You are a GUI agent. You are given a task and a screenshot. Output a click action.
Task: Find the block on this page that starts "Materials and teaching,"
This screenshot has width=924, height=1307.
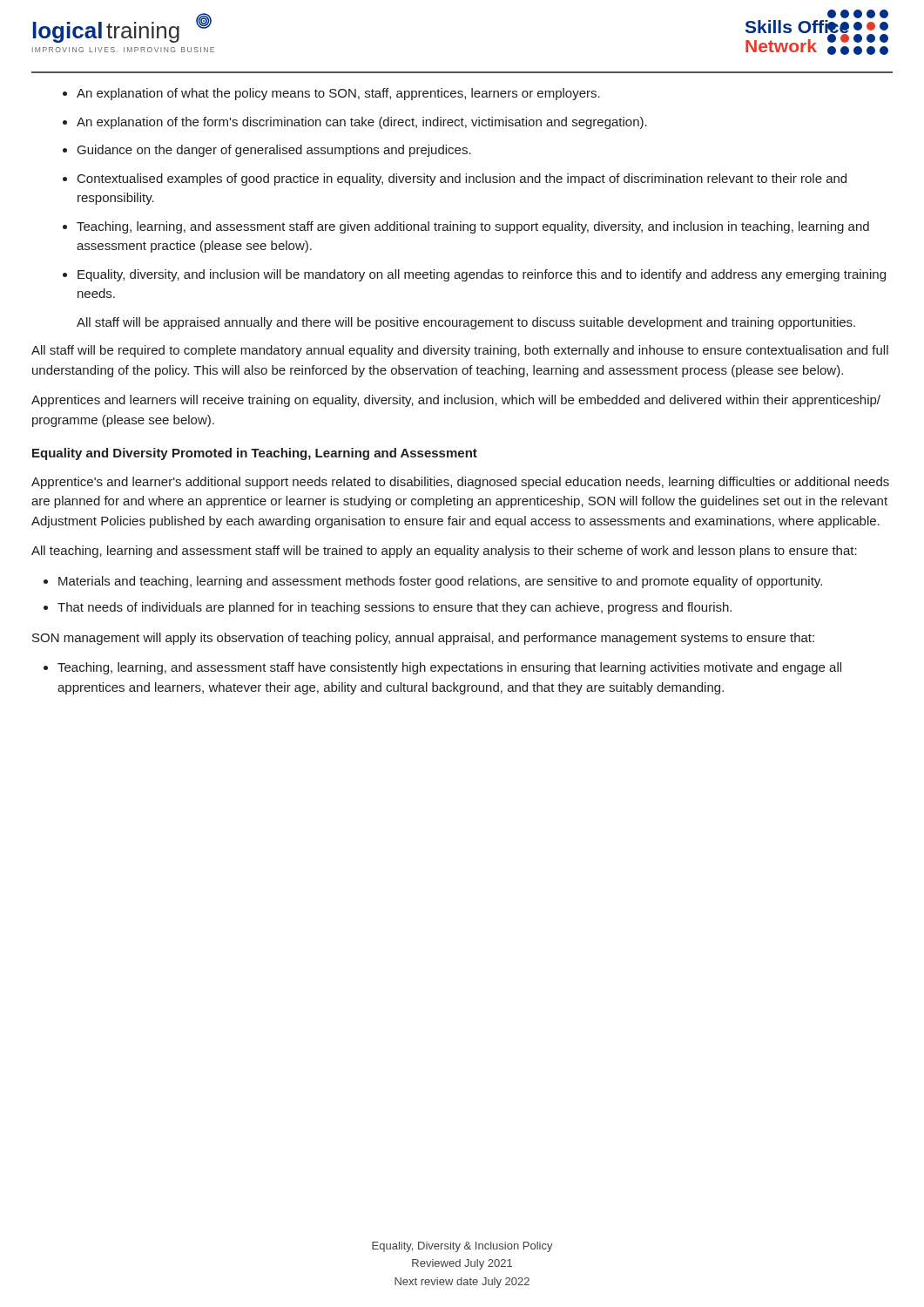[x=440, y=580]
